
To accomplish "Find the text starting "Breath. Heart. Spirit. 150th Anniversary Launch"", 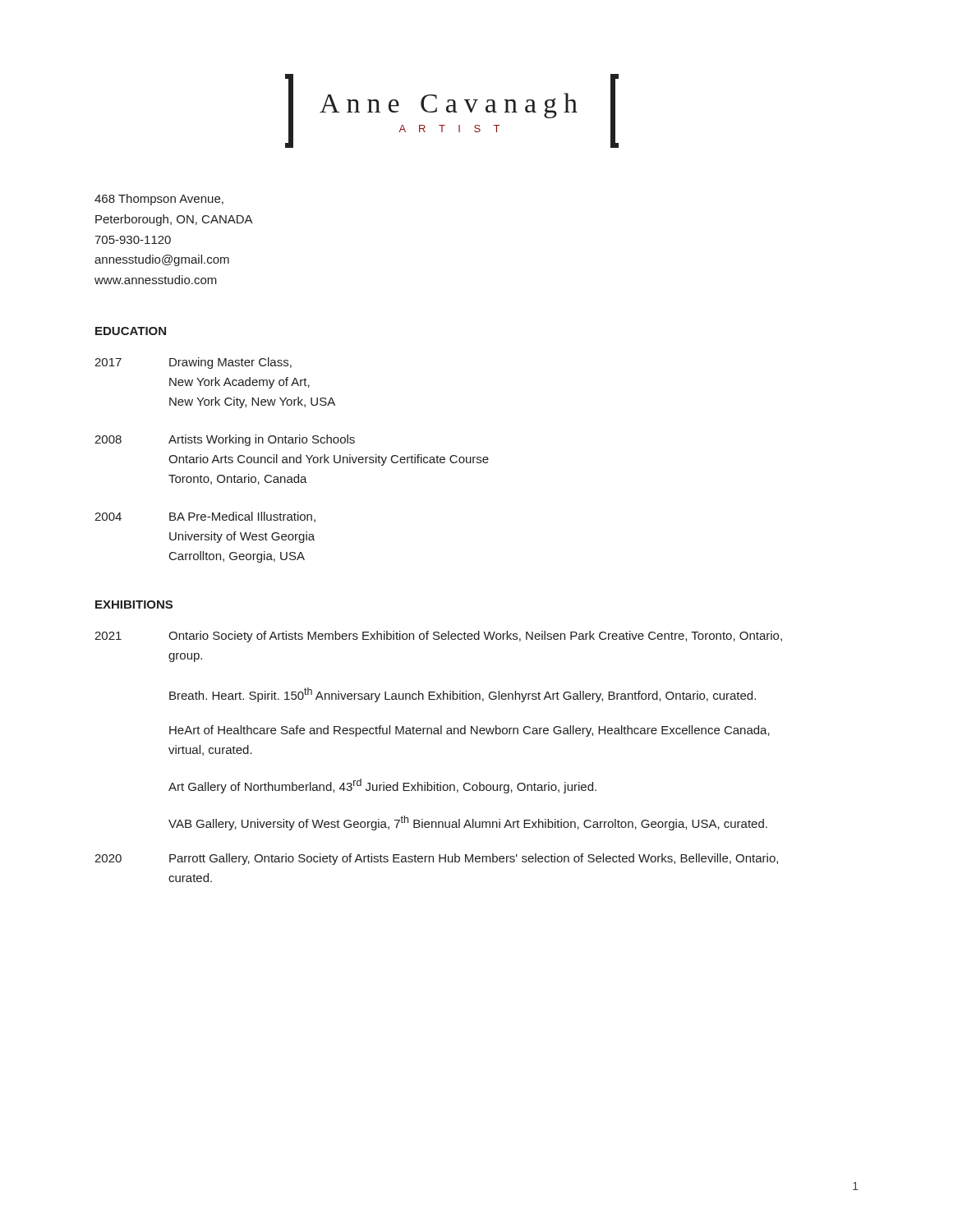I will tap(489, 694).
